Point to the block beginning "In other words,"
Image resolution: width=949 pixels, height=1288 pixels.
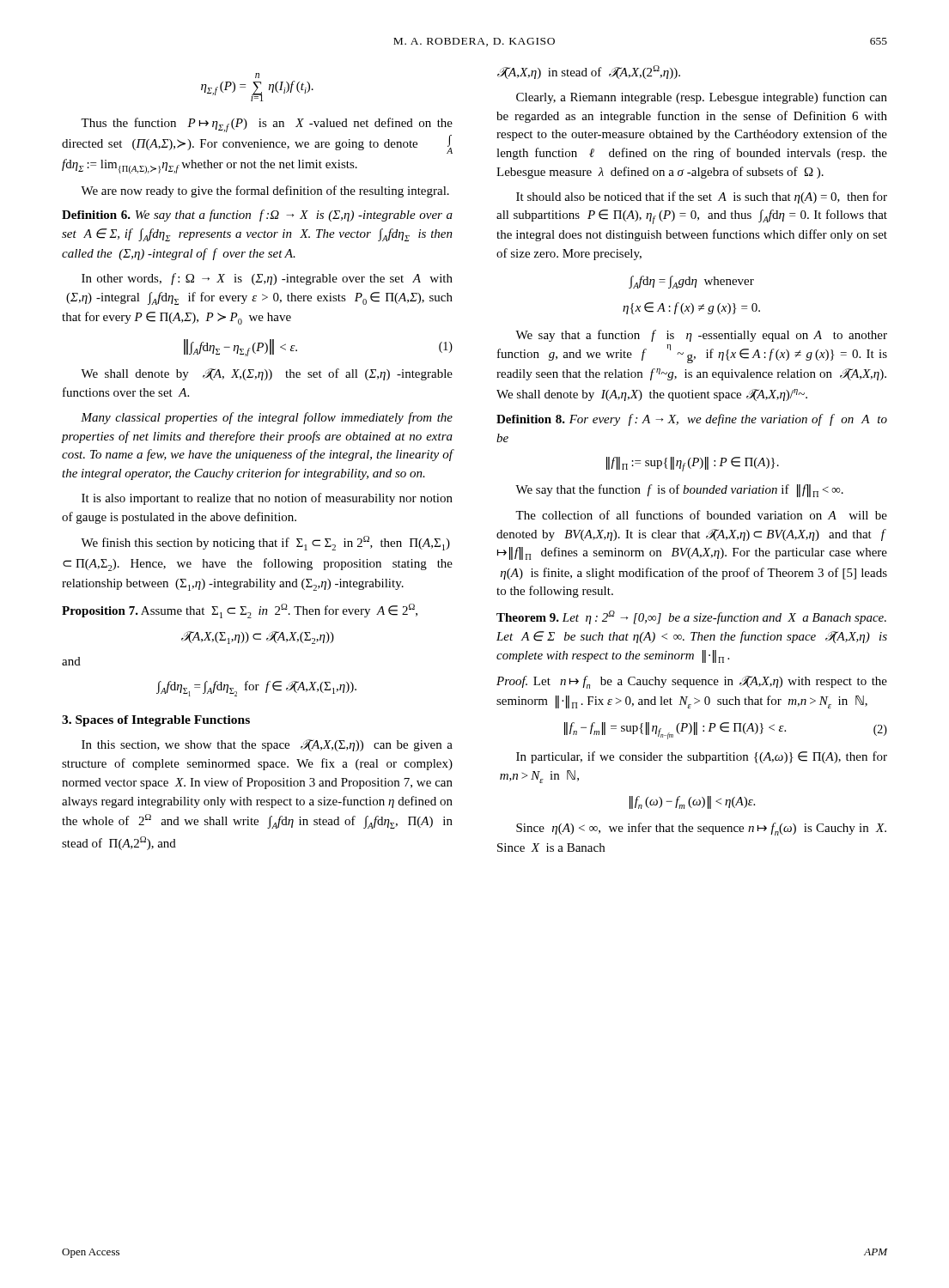tap(257, 299)
